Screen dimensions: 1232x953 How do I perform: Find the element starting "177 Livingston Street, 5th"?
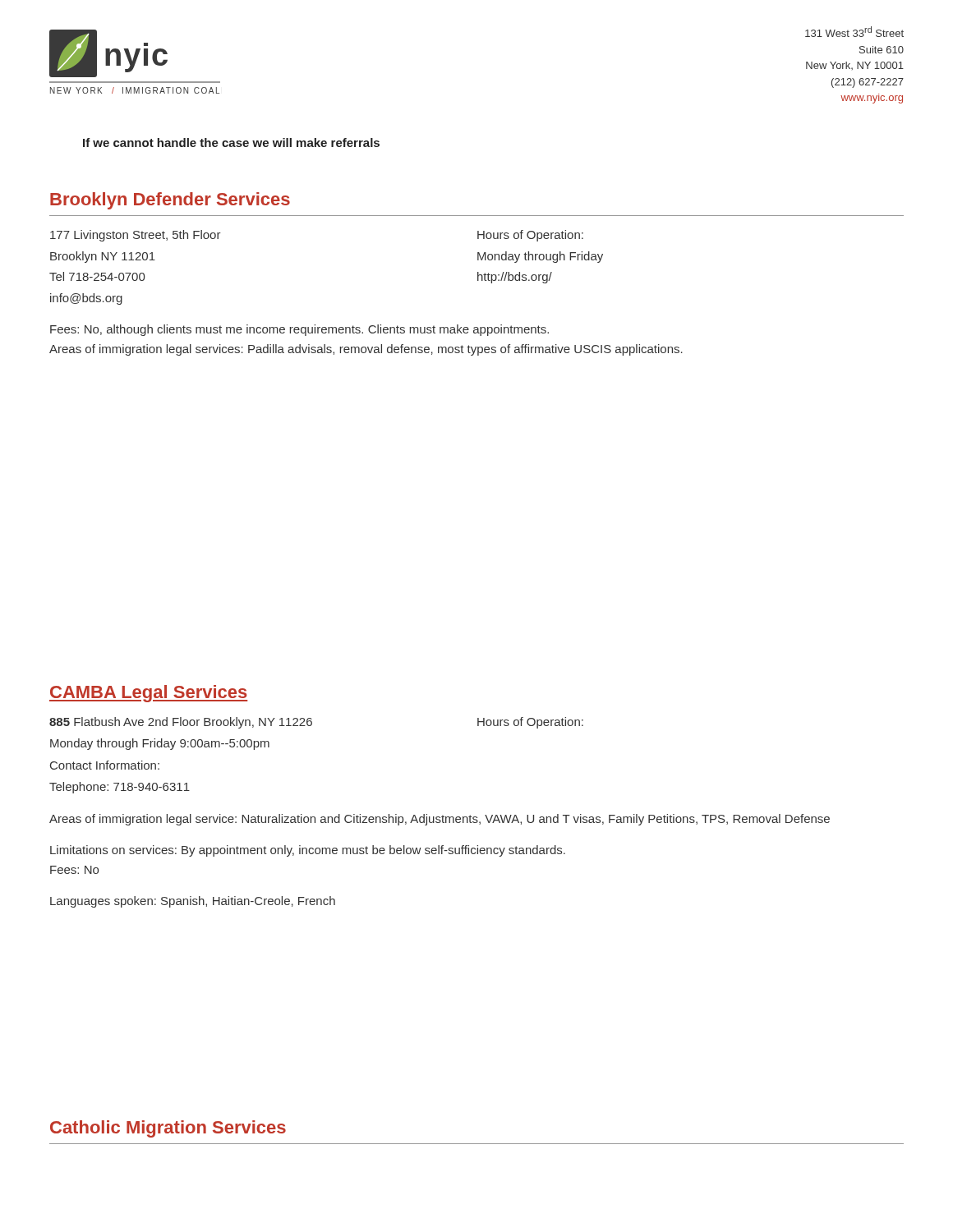tap(135, 266)
